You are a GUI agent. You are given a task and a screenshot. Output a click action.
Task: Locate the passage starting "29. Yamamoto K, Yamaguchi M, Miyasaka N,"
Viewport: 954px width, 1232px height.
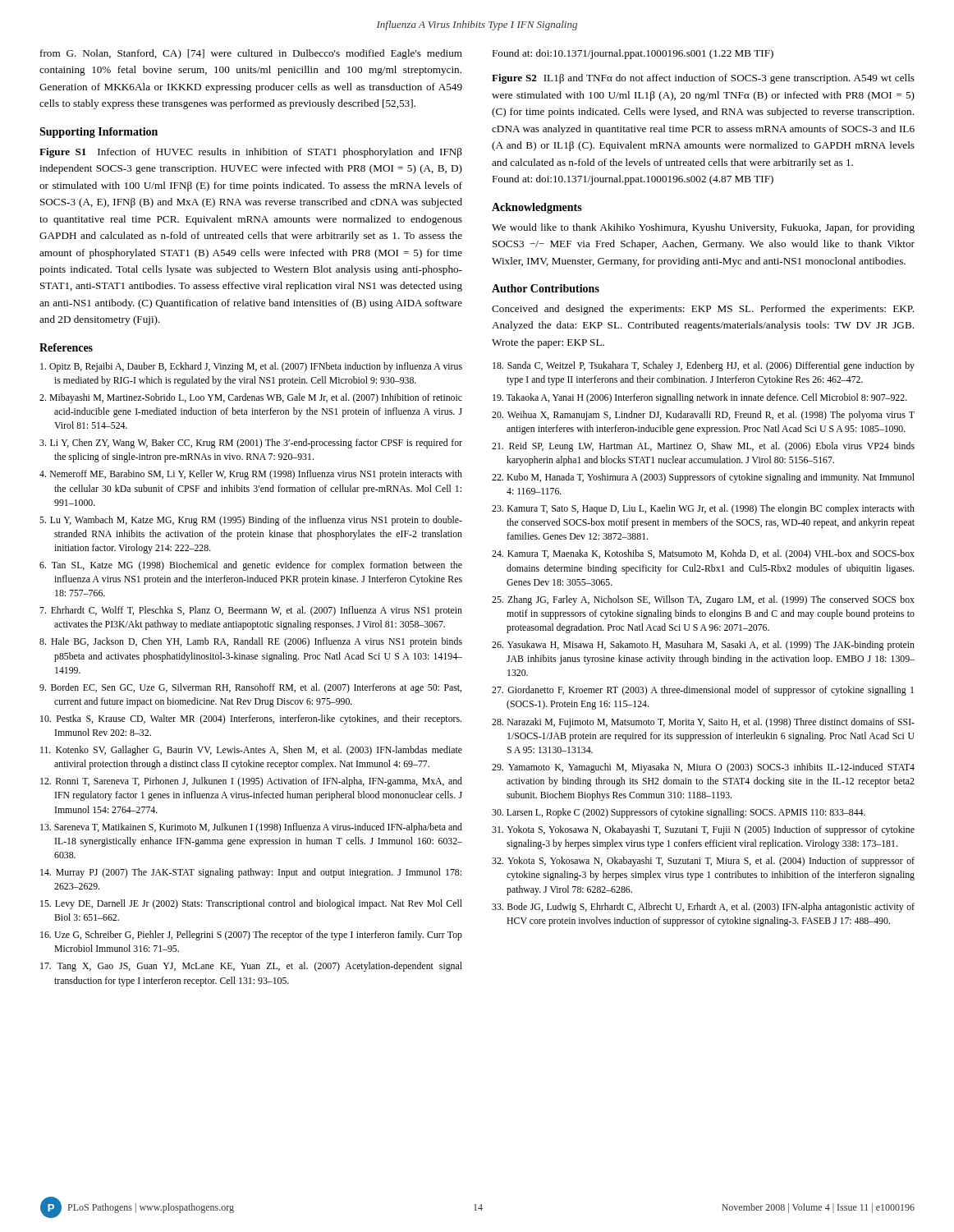coord(703,781)
